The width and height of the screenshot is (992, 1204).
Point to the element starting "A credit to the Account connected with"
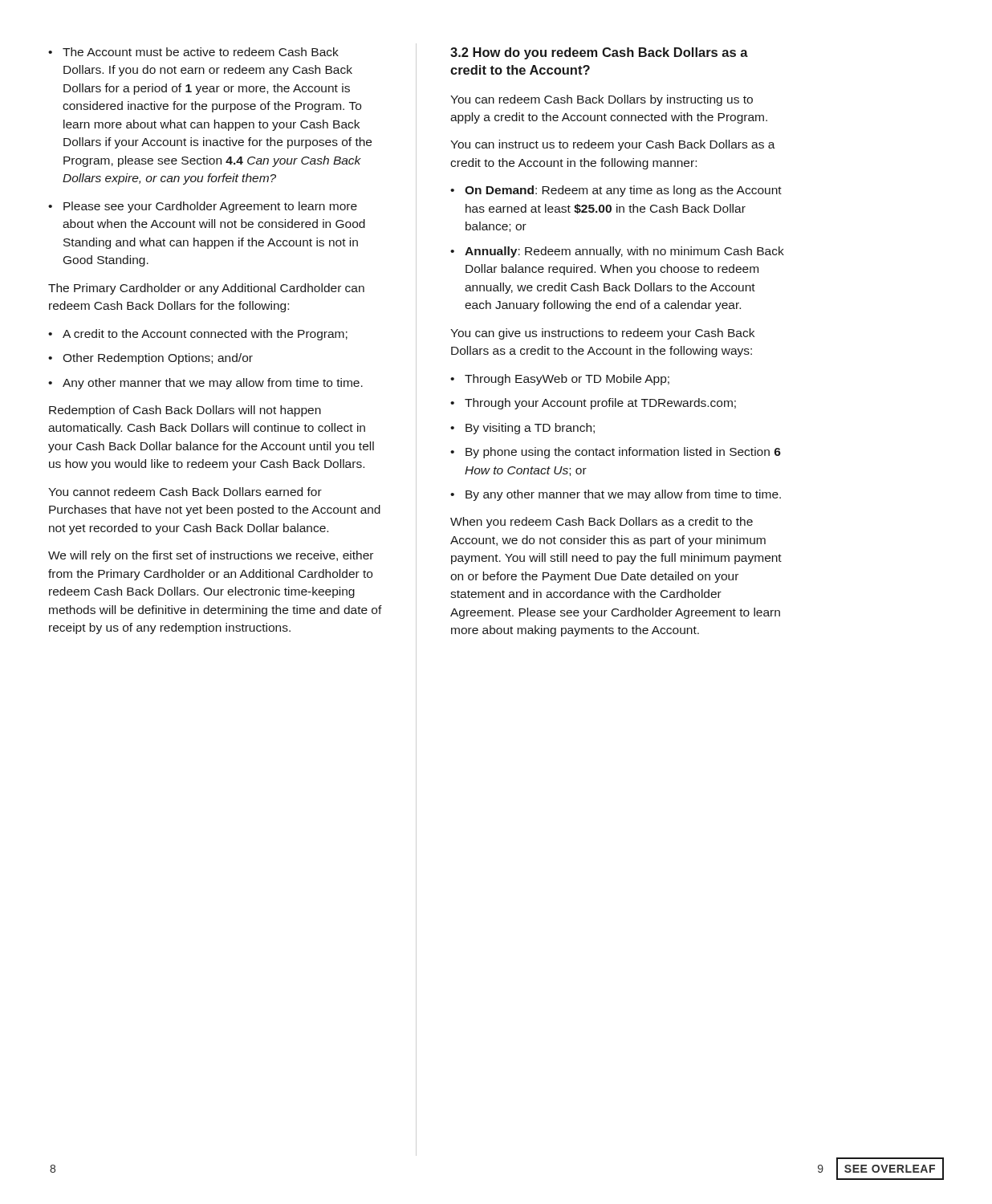205,333
